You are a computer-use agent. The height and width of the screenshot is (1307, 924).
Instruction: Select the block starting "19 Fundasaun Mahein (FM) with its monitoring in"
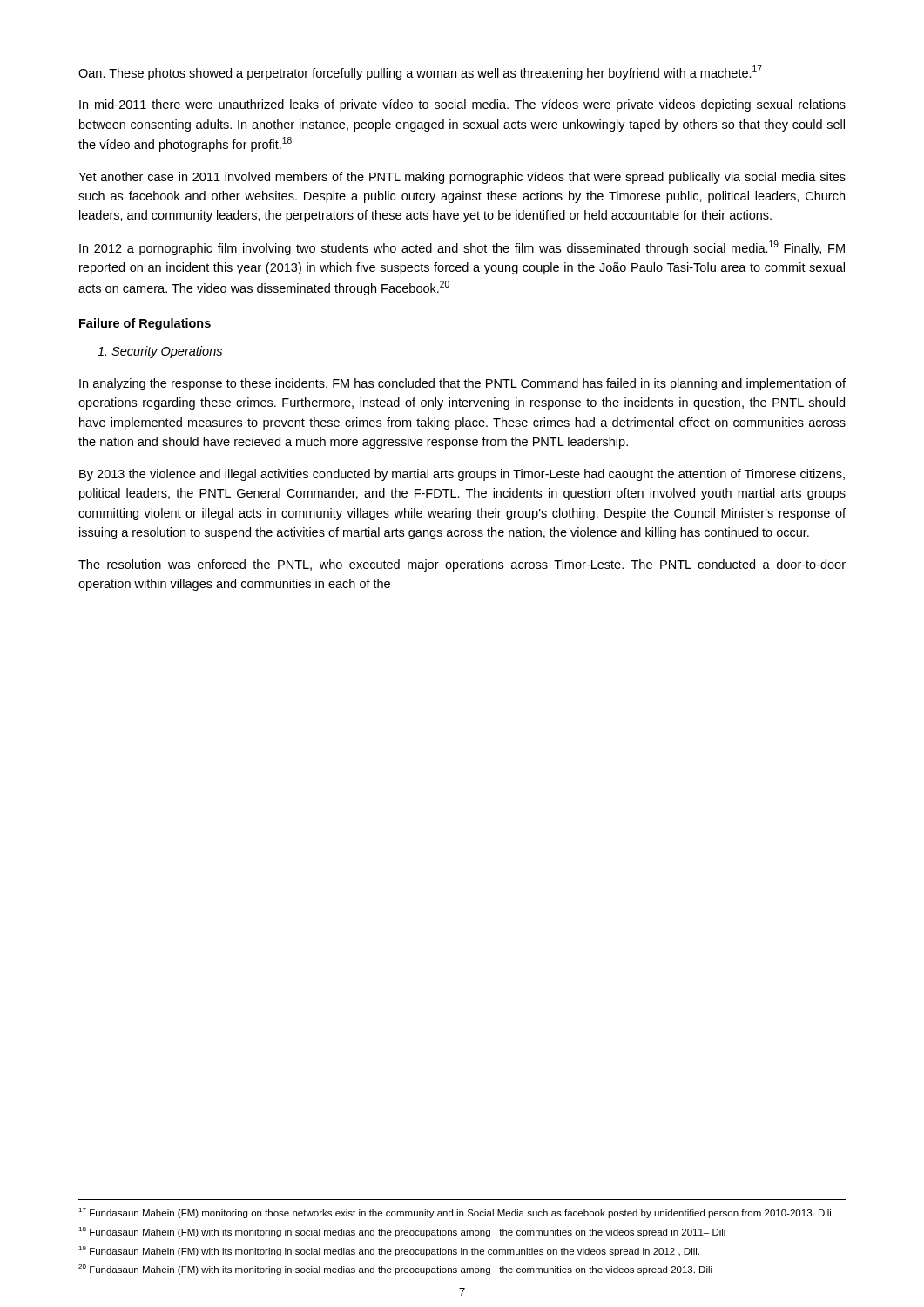pyautogui.click(x=462, y=1251)
